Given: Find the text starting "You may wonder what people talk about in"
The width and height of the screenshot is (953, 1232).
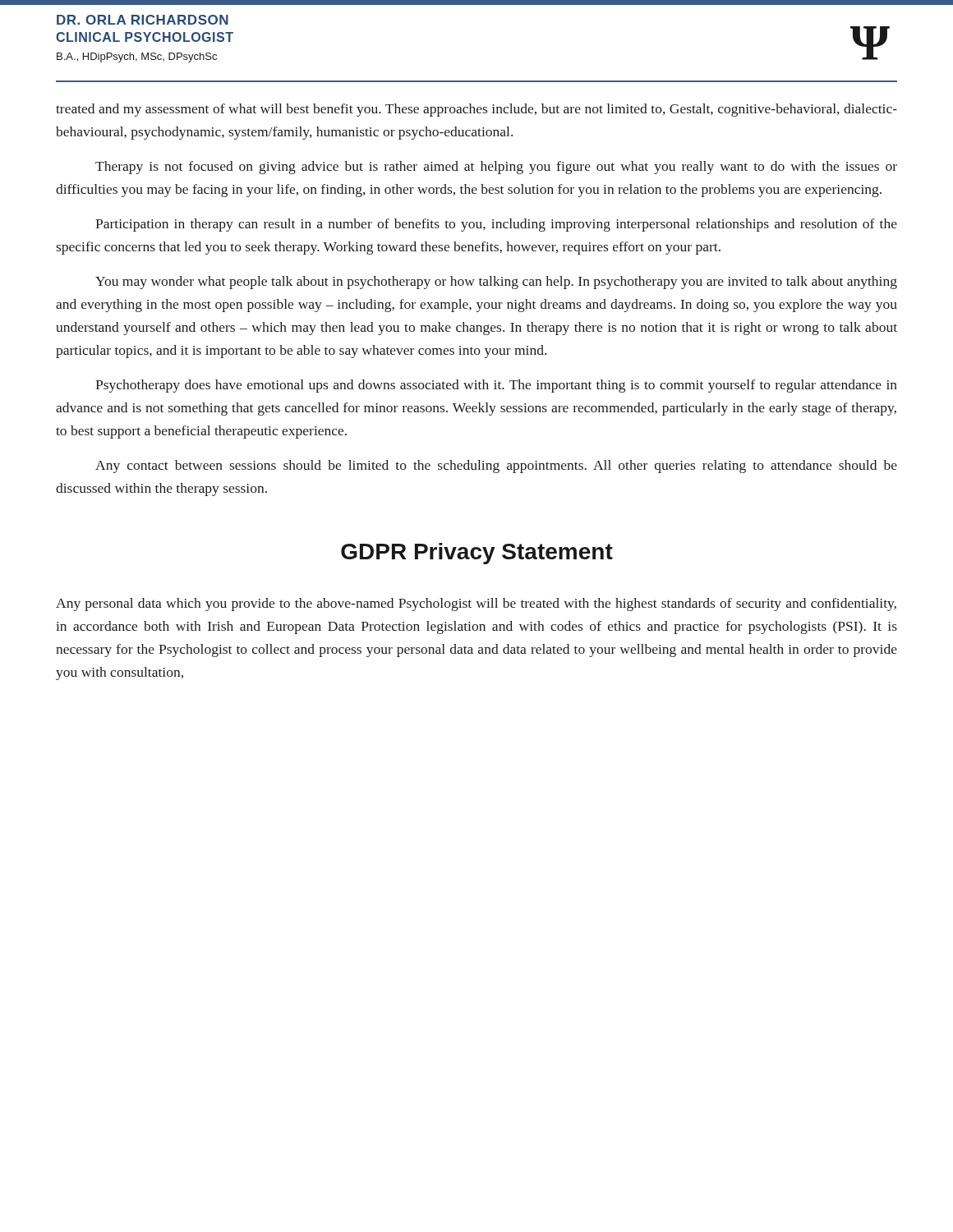Looking at the screenshot, I should point(476,315).
